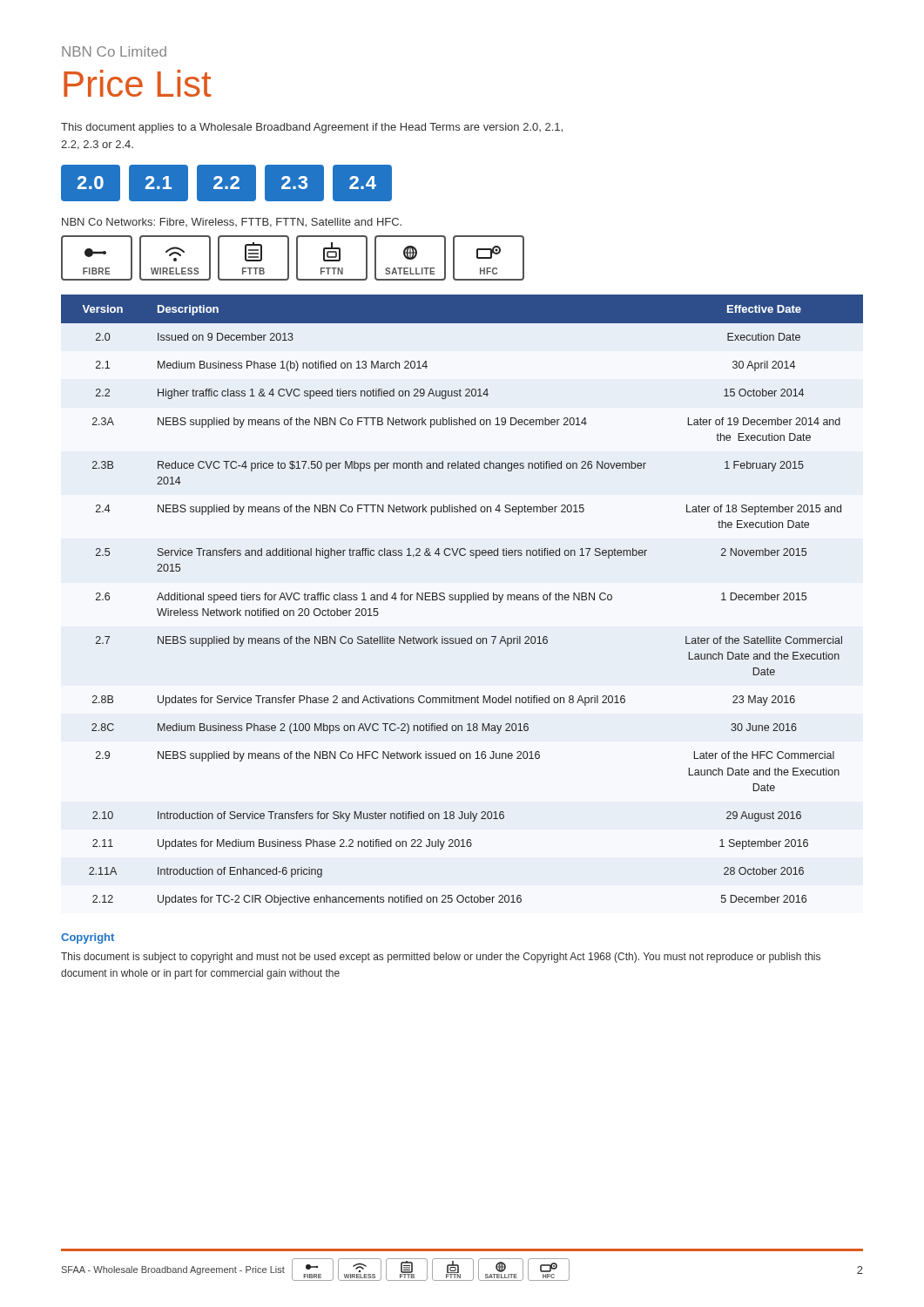Point to "NBN Co Limited"
Viewport: 924px width, 1307px height.
point(114,52)
